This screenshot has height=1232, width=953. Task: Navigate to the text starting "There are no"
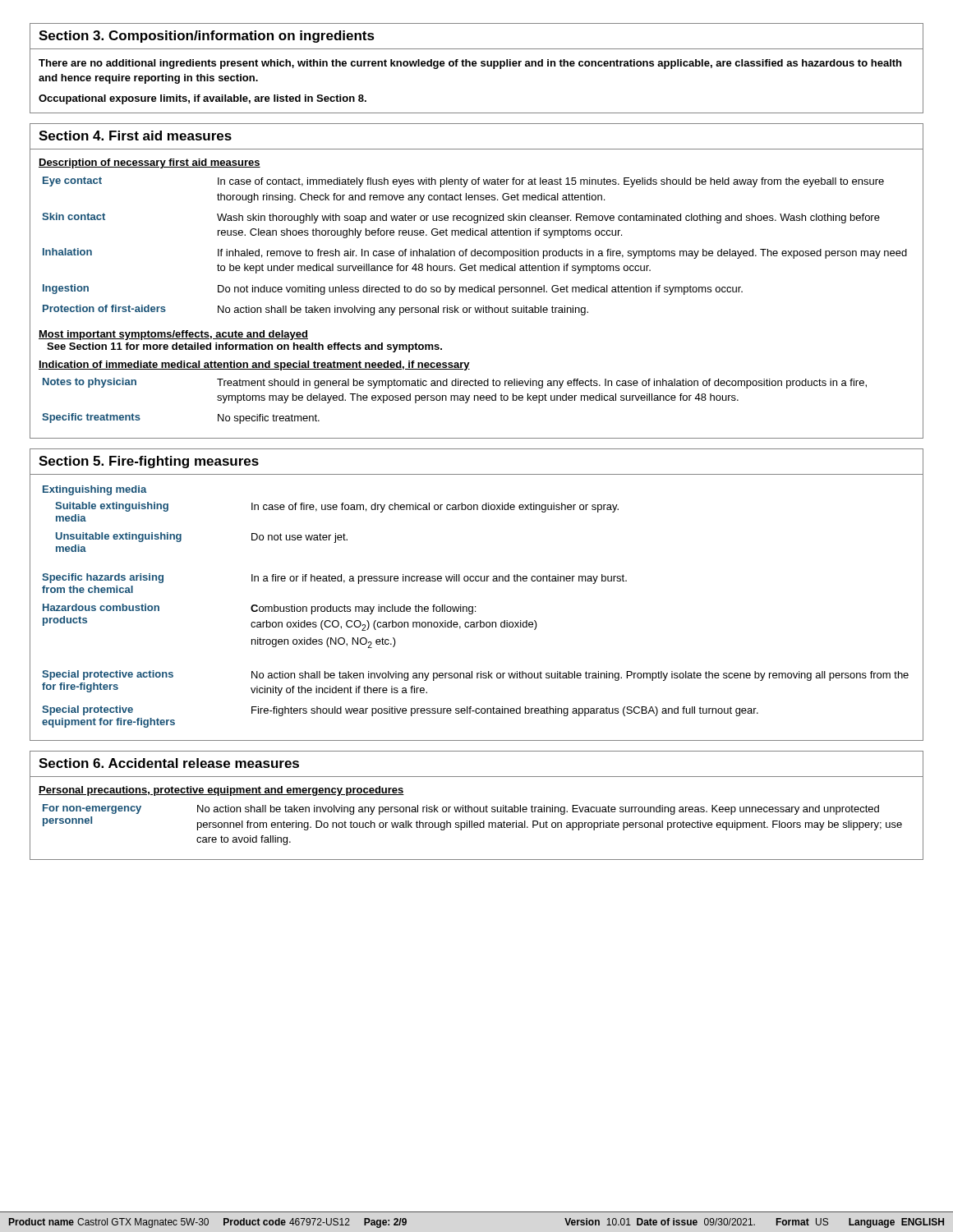470,70
